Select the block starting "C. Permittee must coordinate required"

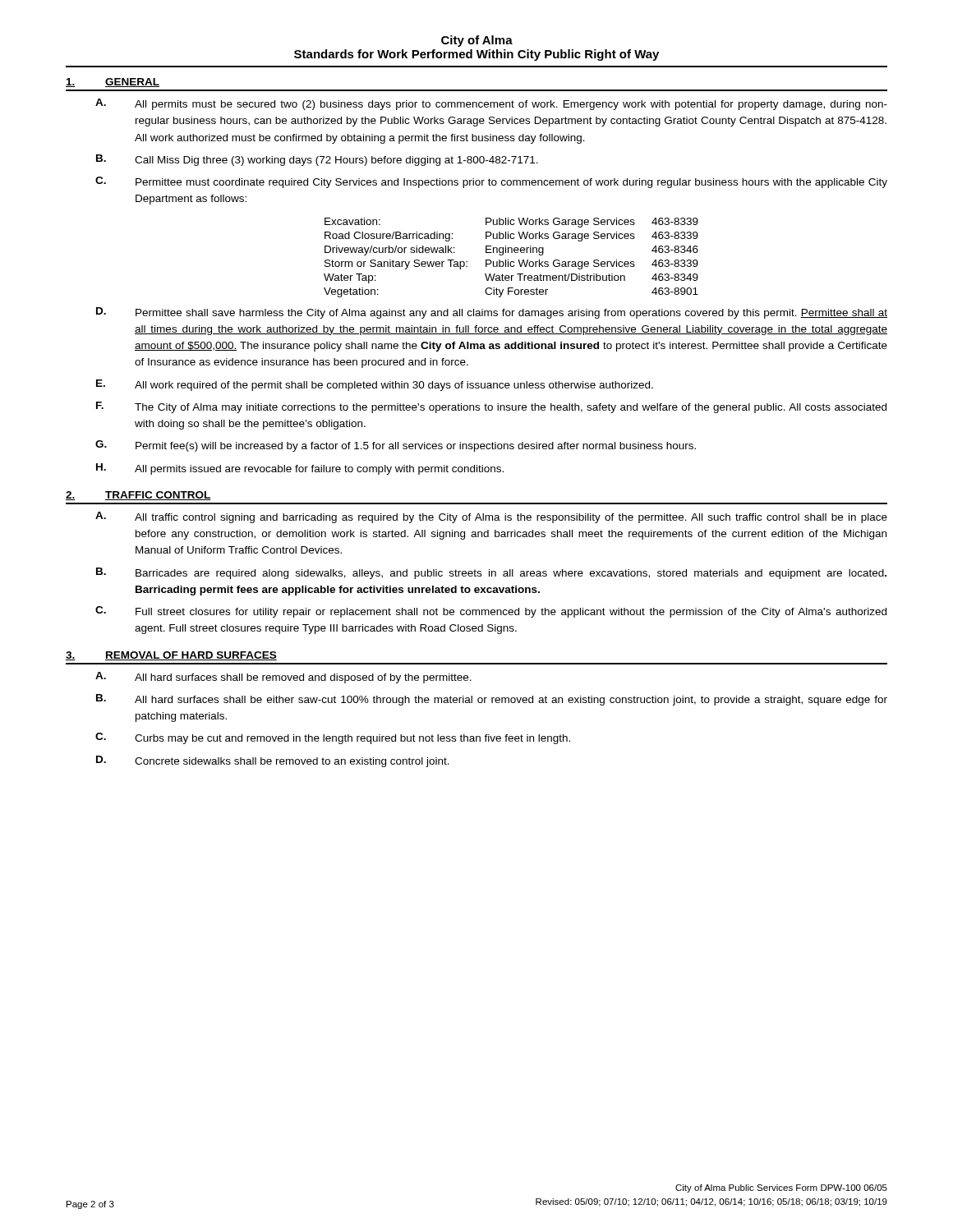[476, 191]
